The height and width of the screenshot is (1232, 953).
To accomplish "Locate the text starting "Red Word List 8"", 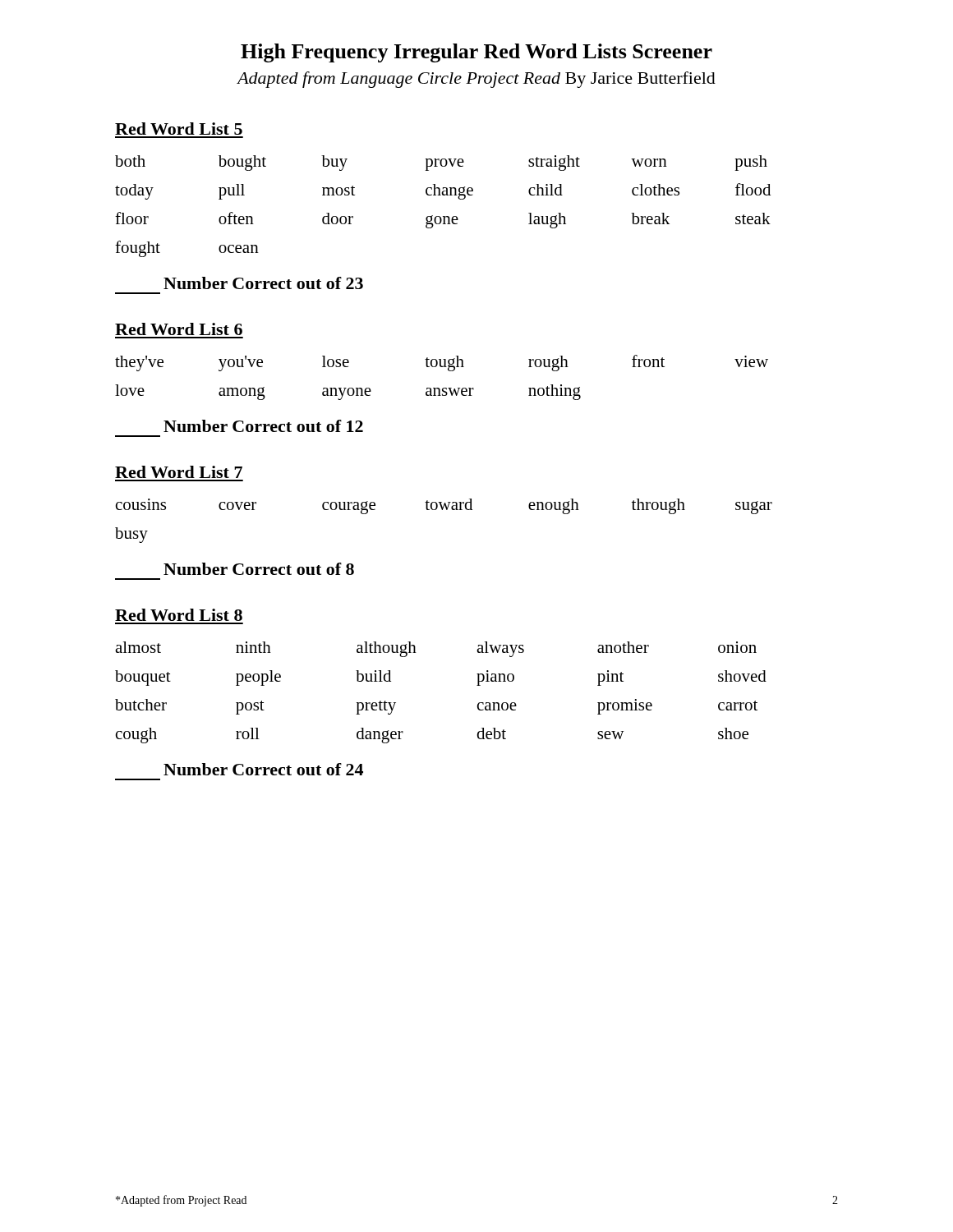I will click(179, 615).
